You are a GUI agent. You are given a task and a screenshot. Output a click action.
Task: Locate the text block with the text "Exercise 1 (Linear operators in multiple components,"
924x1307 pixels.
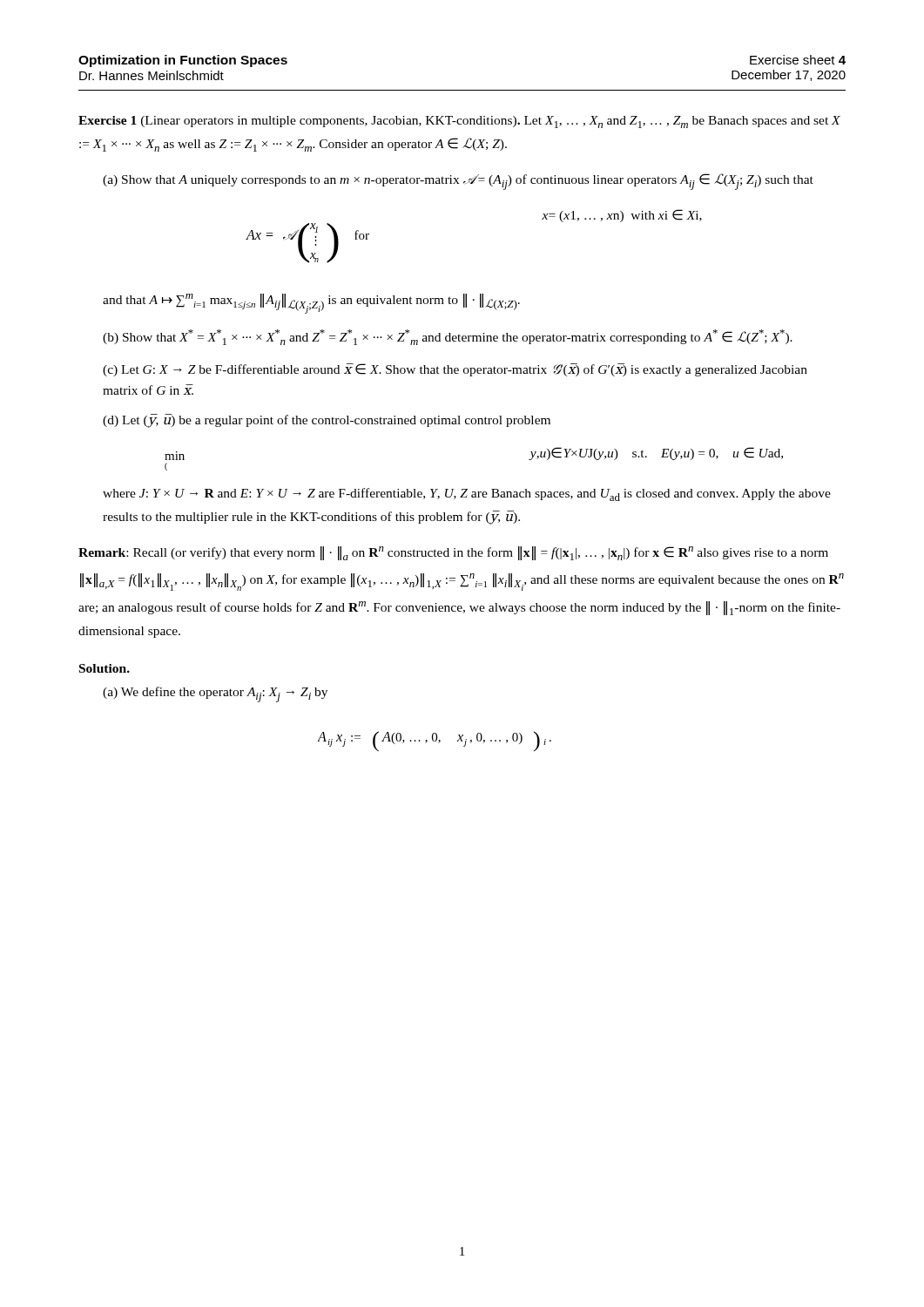pyautogui.click(x=459, y=133)
